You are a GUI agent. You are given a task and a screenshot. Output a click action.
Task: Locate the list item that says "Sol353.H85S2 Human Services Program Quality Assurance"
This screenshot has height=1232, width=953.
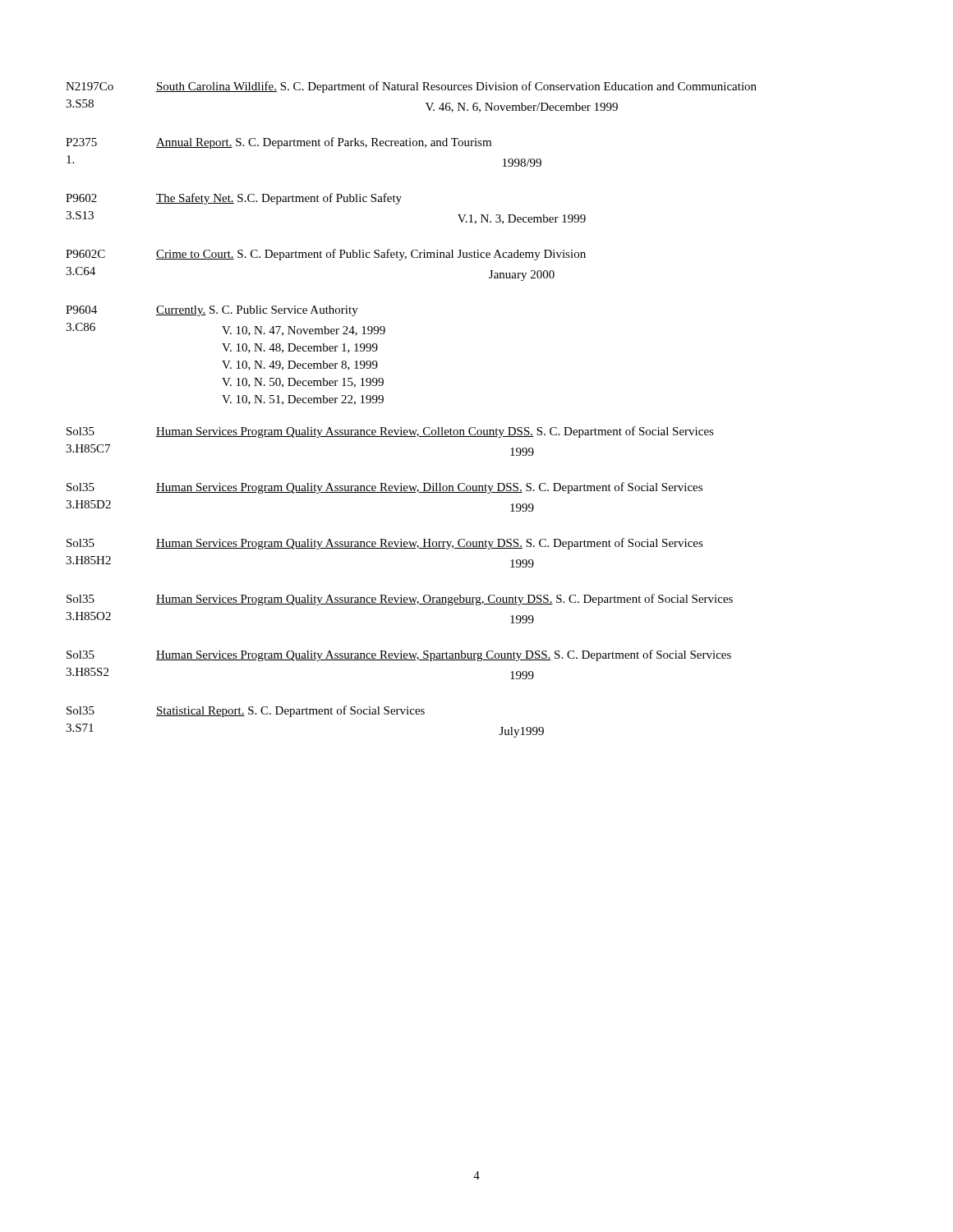476,667
